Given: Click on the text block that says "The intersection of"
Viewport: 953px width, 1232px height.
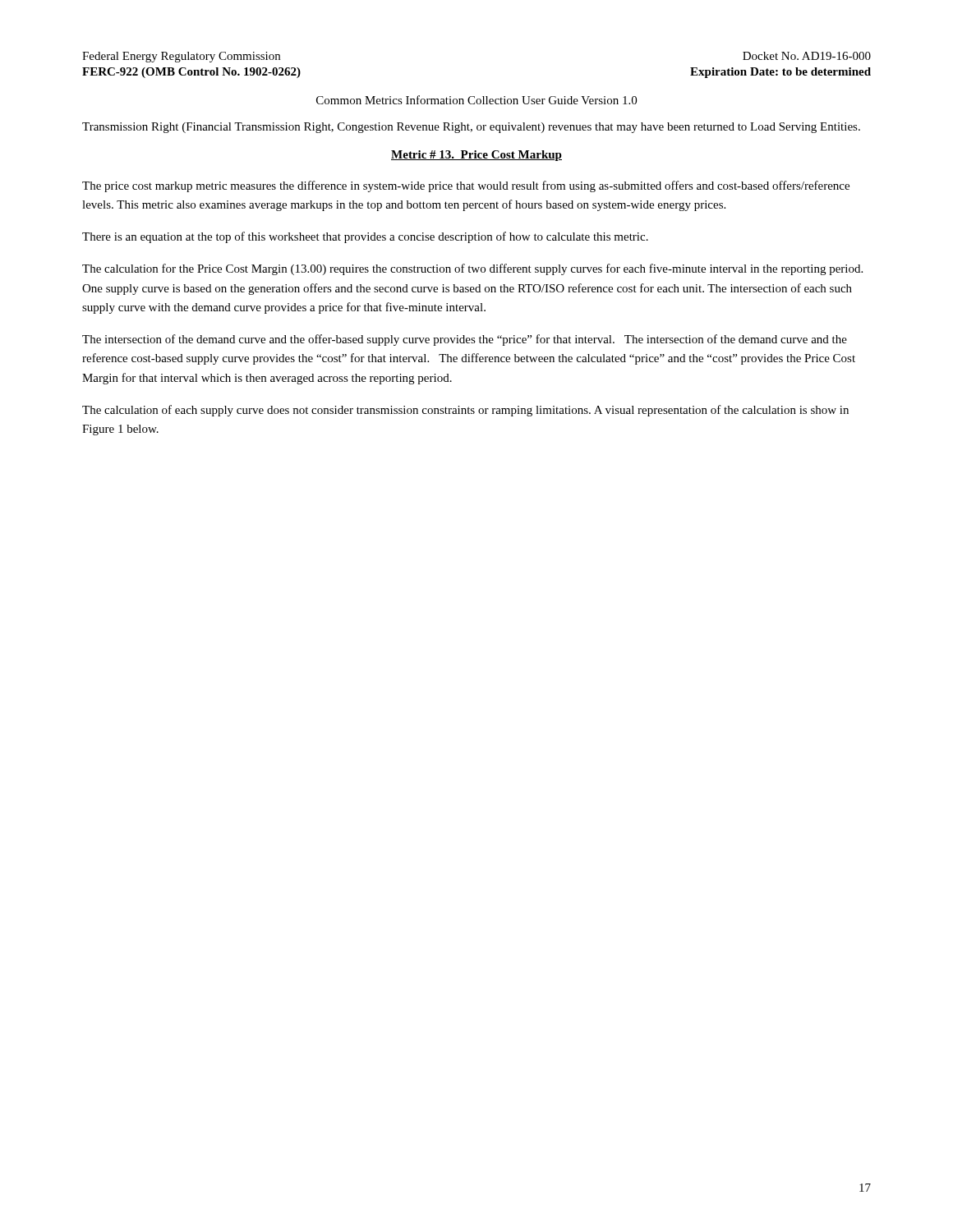Looking at the screenshot, I should point(469,358).
